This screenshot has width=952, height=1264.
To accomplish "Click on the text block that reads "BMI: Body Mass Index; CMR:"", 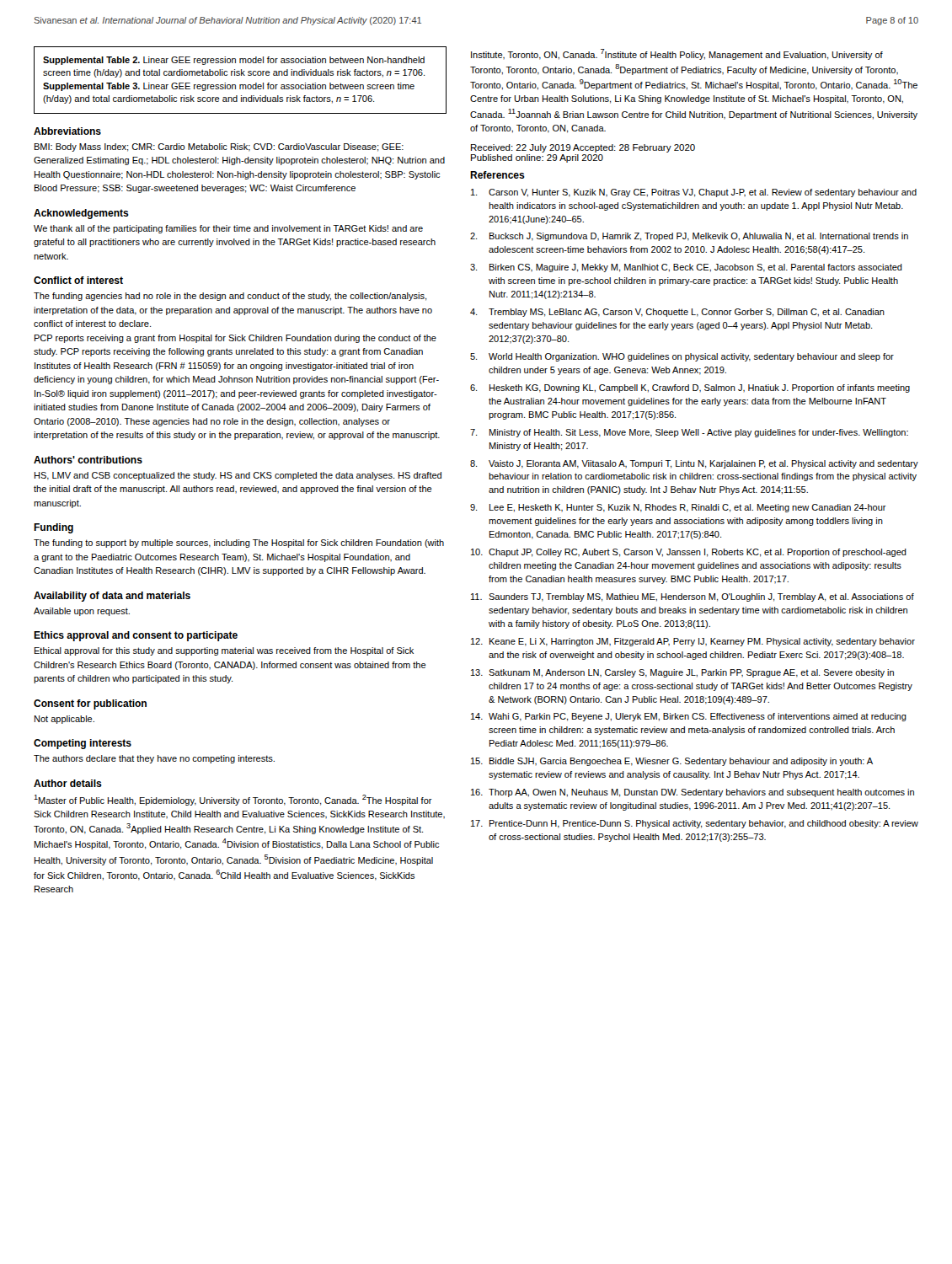I will coord(239,167).
